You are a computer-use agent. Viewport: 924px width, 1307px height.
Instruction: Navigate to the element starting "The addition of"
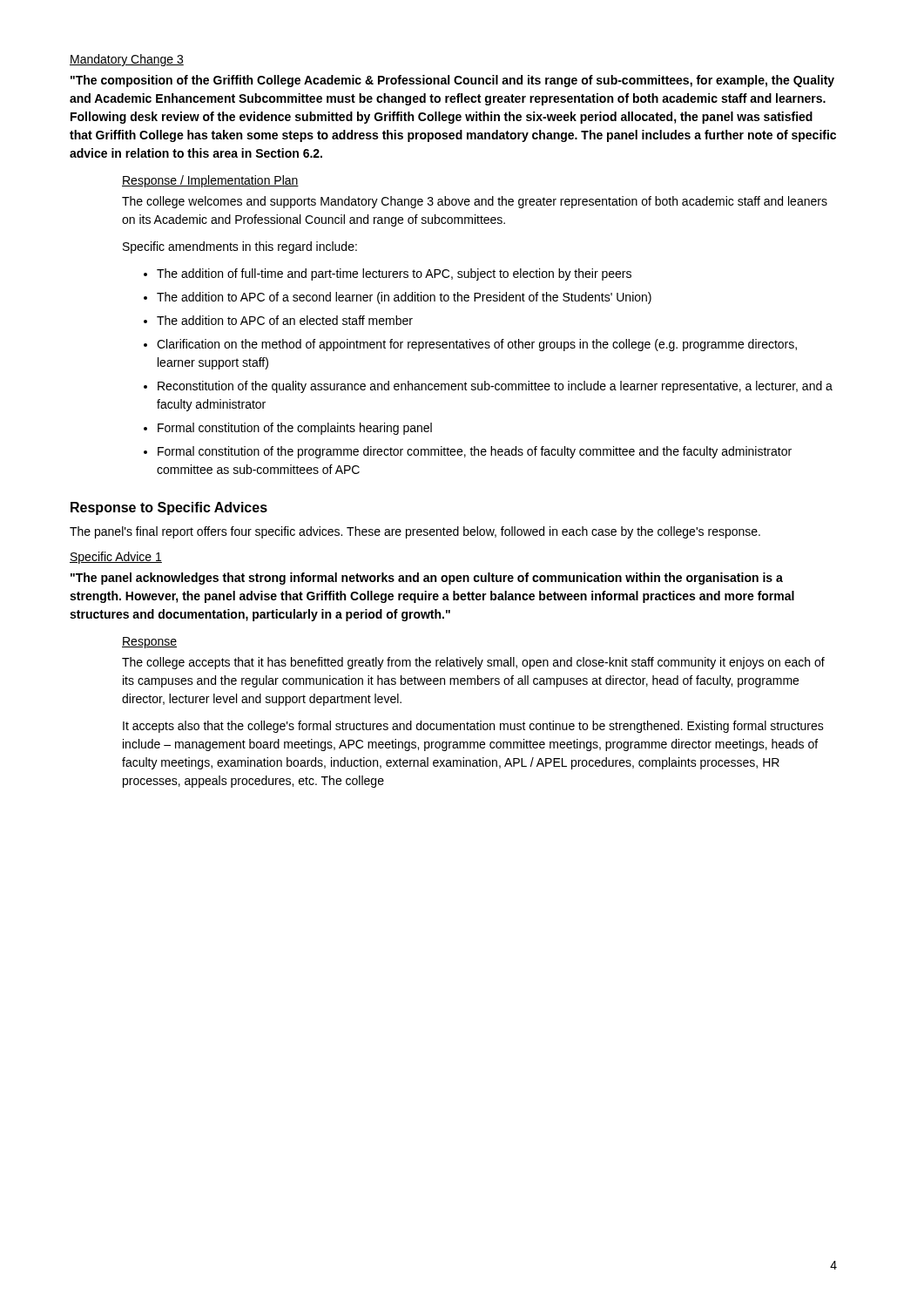pyautogui.click(x=394, y=274)
